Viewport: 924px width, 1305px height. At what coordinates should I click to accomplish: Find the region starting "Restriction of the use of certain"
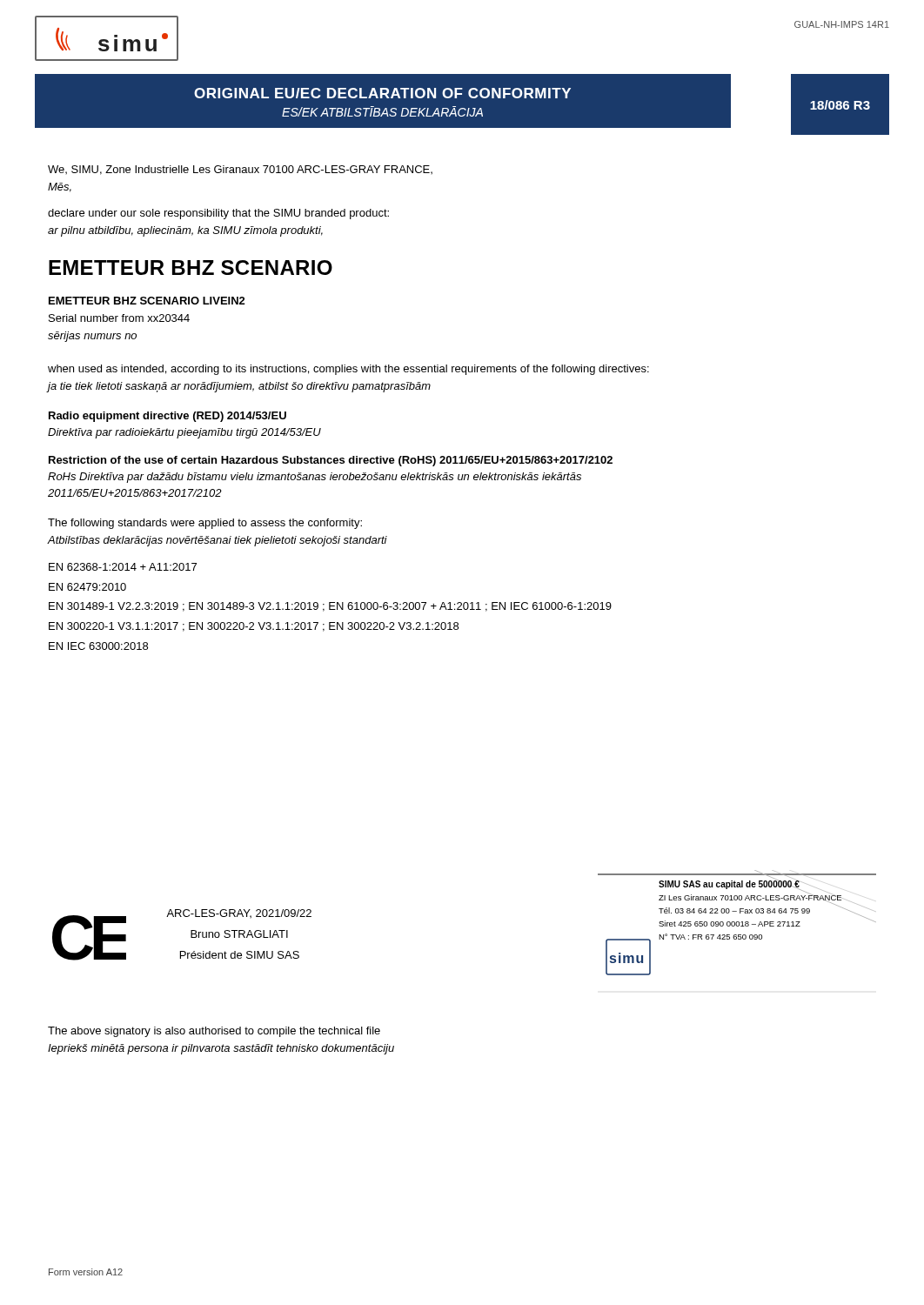pos(330,459)
